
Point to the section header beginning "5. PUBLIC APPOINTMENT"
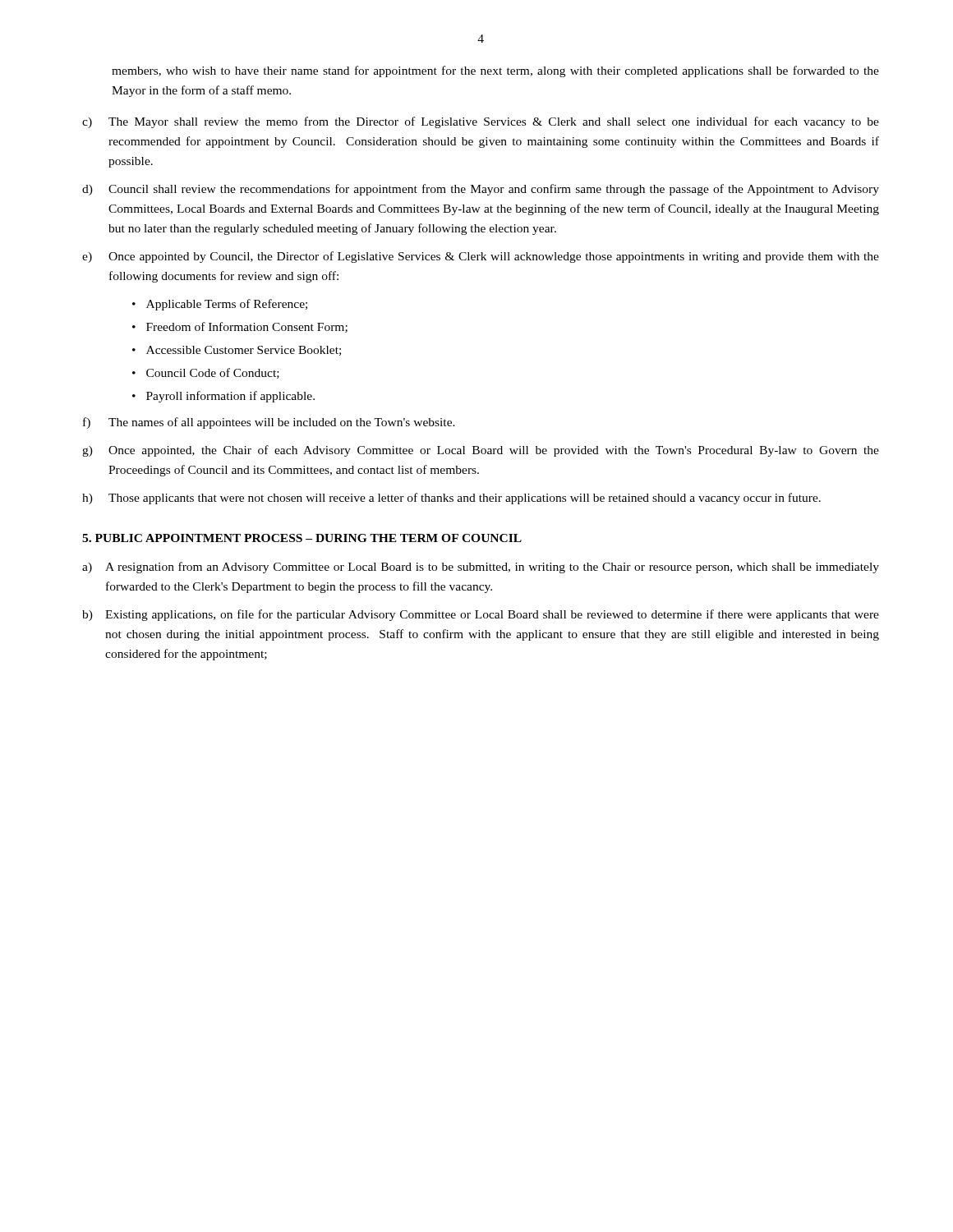302,538
